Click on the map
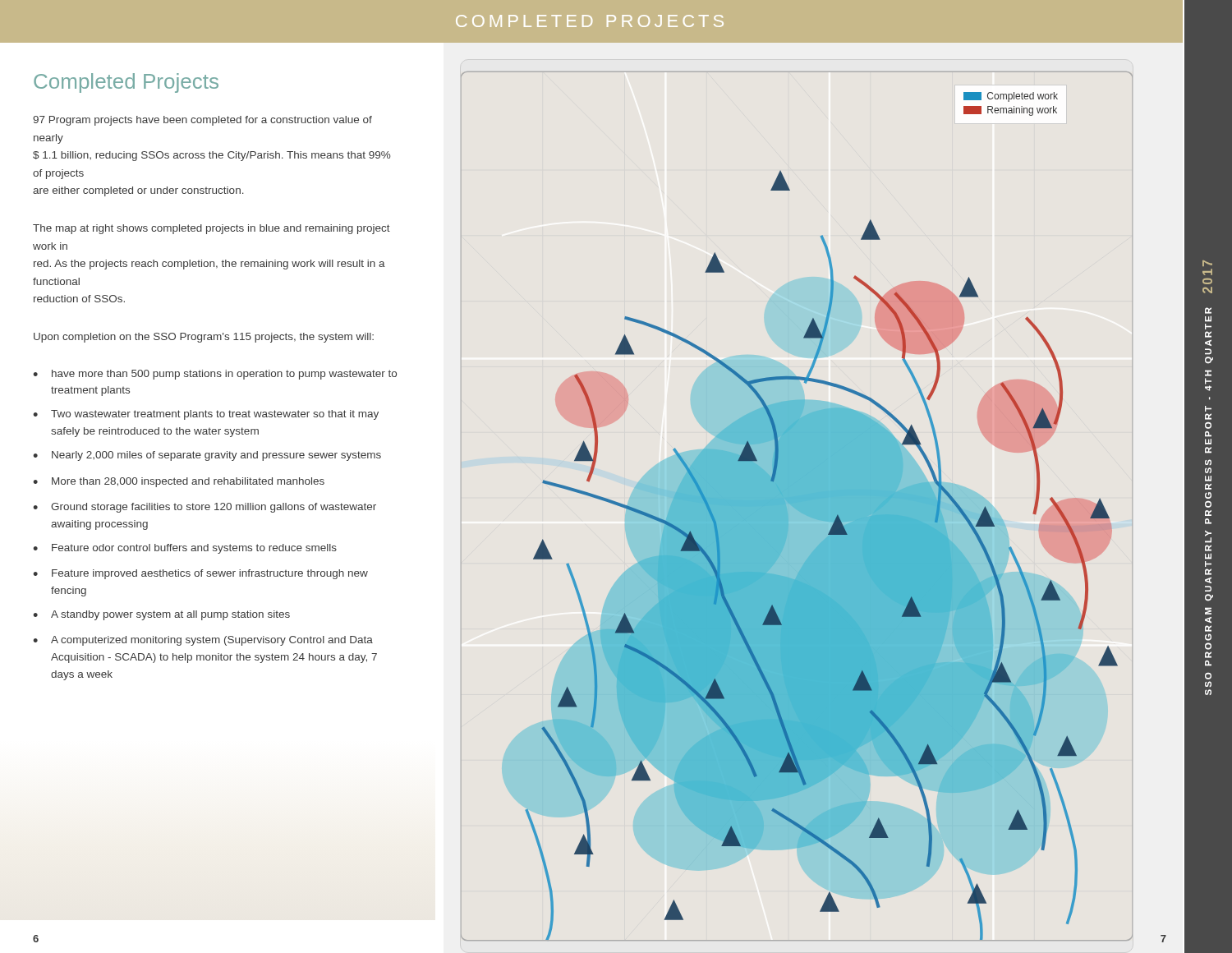This screenshot has width=1232, height=953. point(797,506)
